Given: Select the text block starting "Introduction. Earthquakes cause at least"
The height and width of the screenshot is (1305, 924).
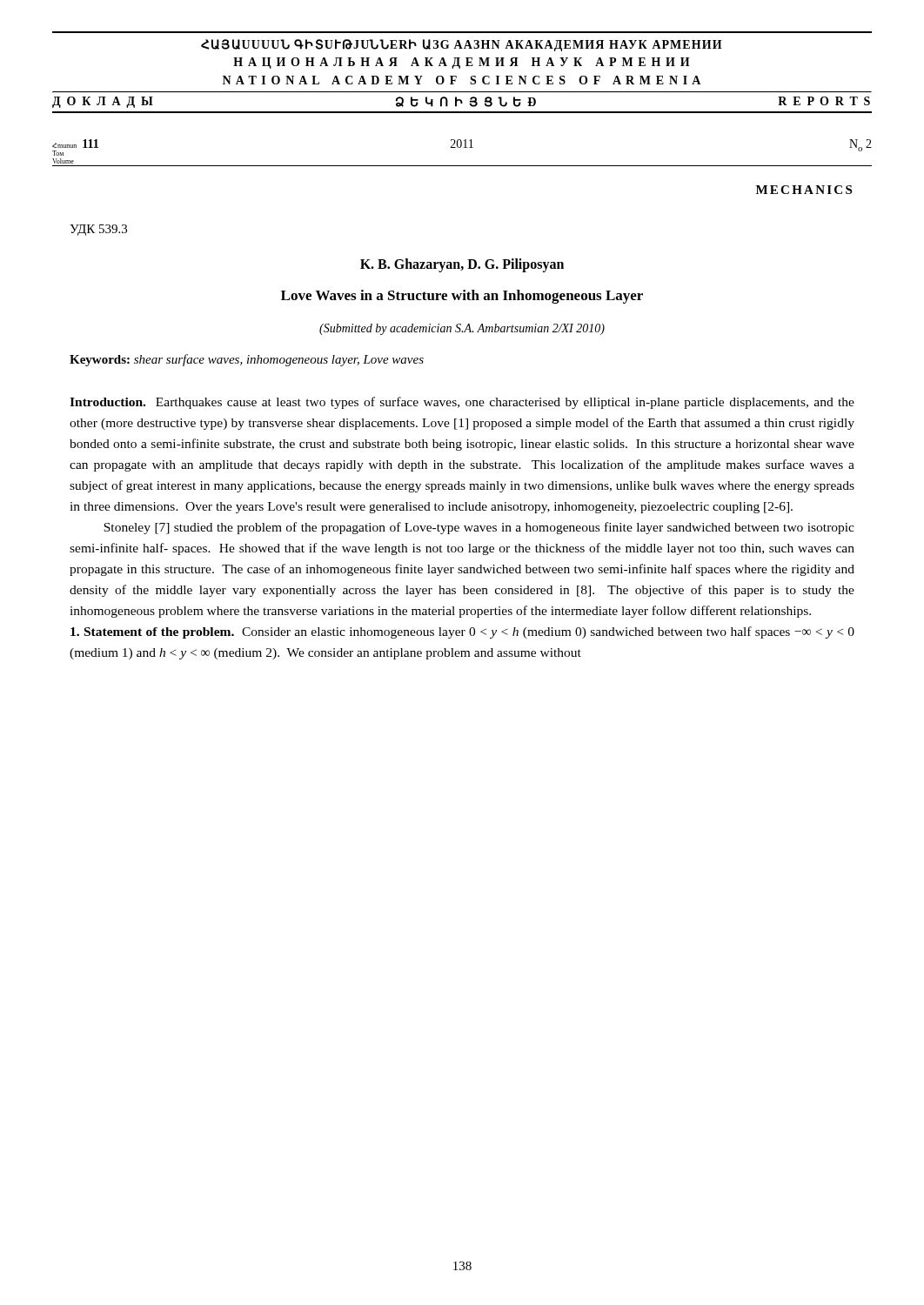Looking at the screenshot, I should point(462,527).
